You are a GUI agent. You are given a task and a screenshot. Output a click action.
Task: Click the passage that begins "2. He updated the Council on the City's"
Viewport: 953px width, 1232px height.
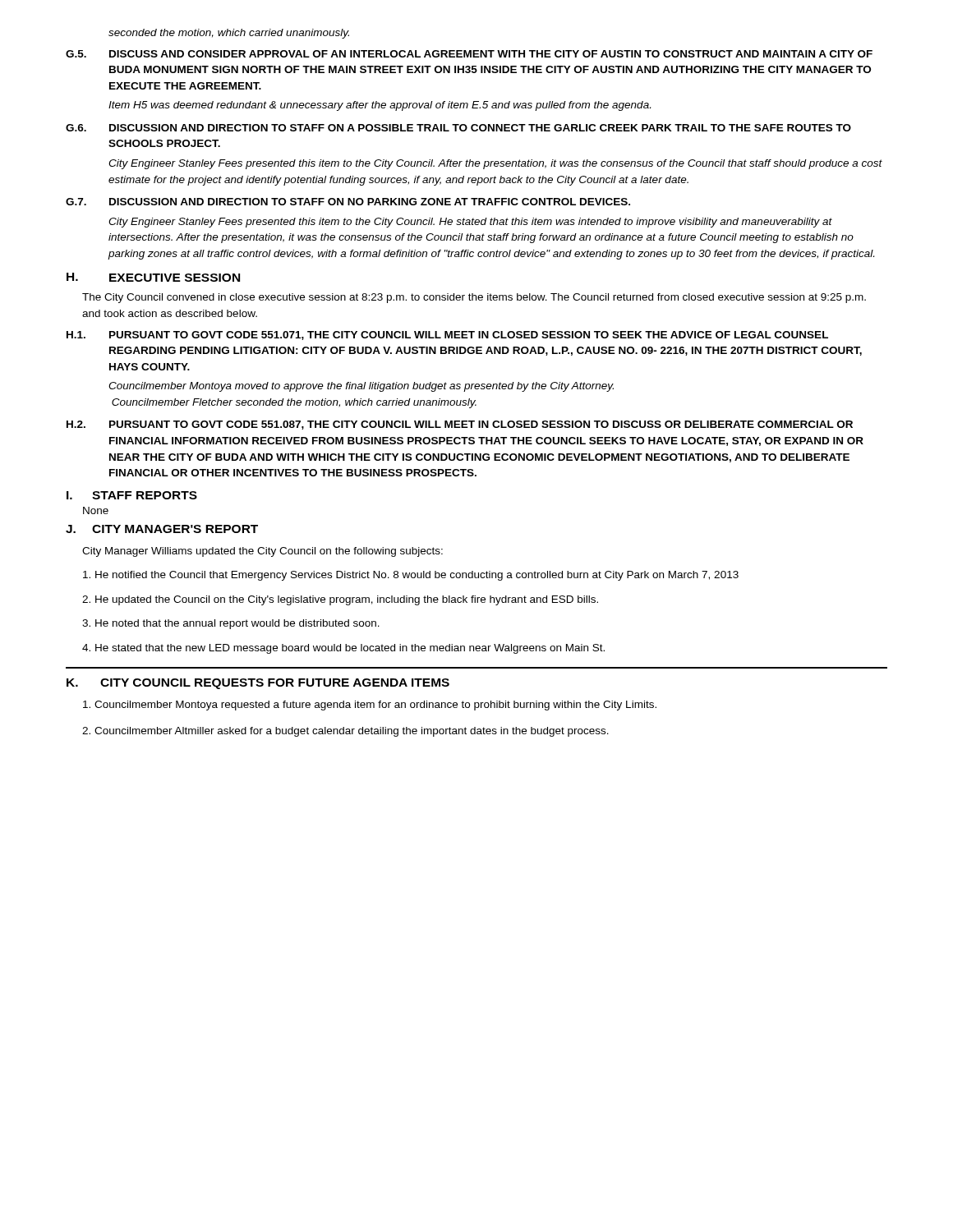point(485,599)
